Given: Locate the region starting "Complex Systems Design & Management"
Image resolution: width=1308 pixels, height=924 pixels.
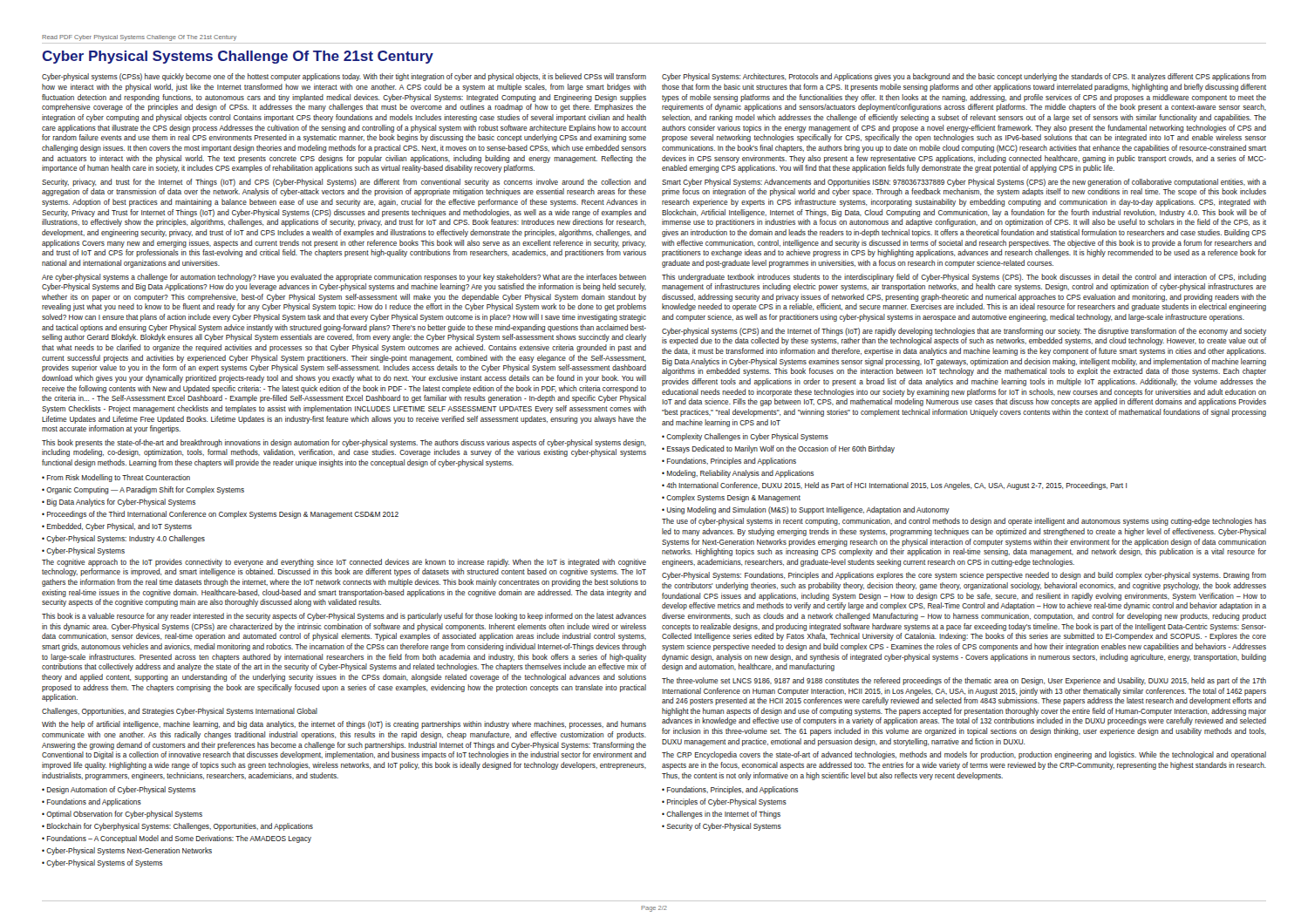Looking at the screenshot, I should (733, 498).
